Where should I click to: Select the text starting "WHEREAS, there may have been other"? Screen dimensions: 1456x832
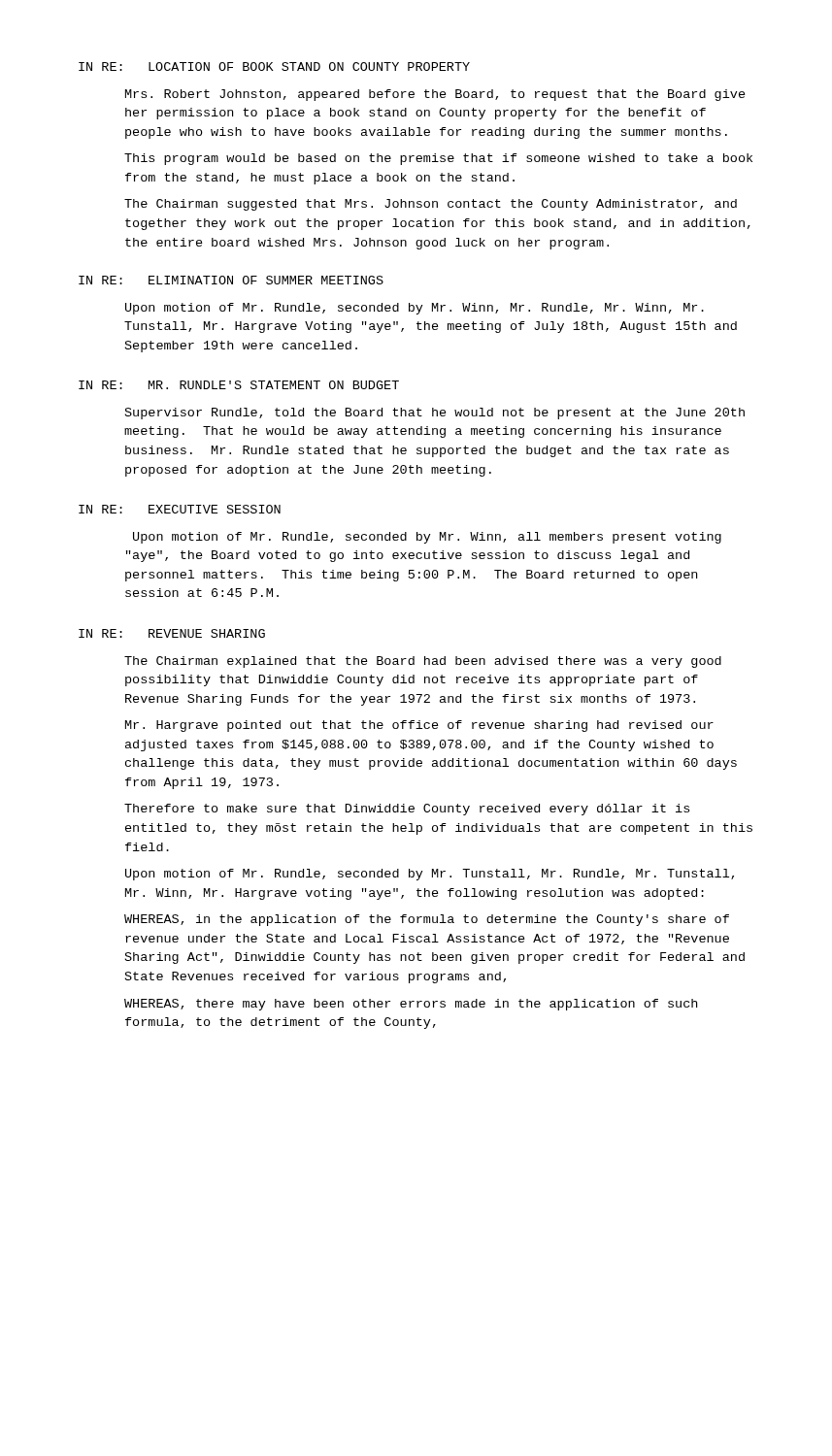pos(411,1013)
